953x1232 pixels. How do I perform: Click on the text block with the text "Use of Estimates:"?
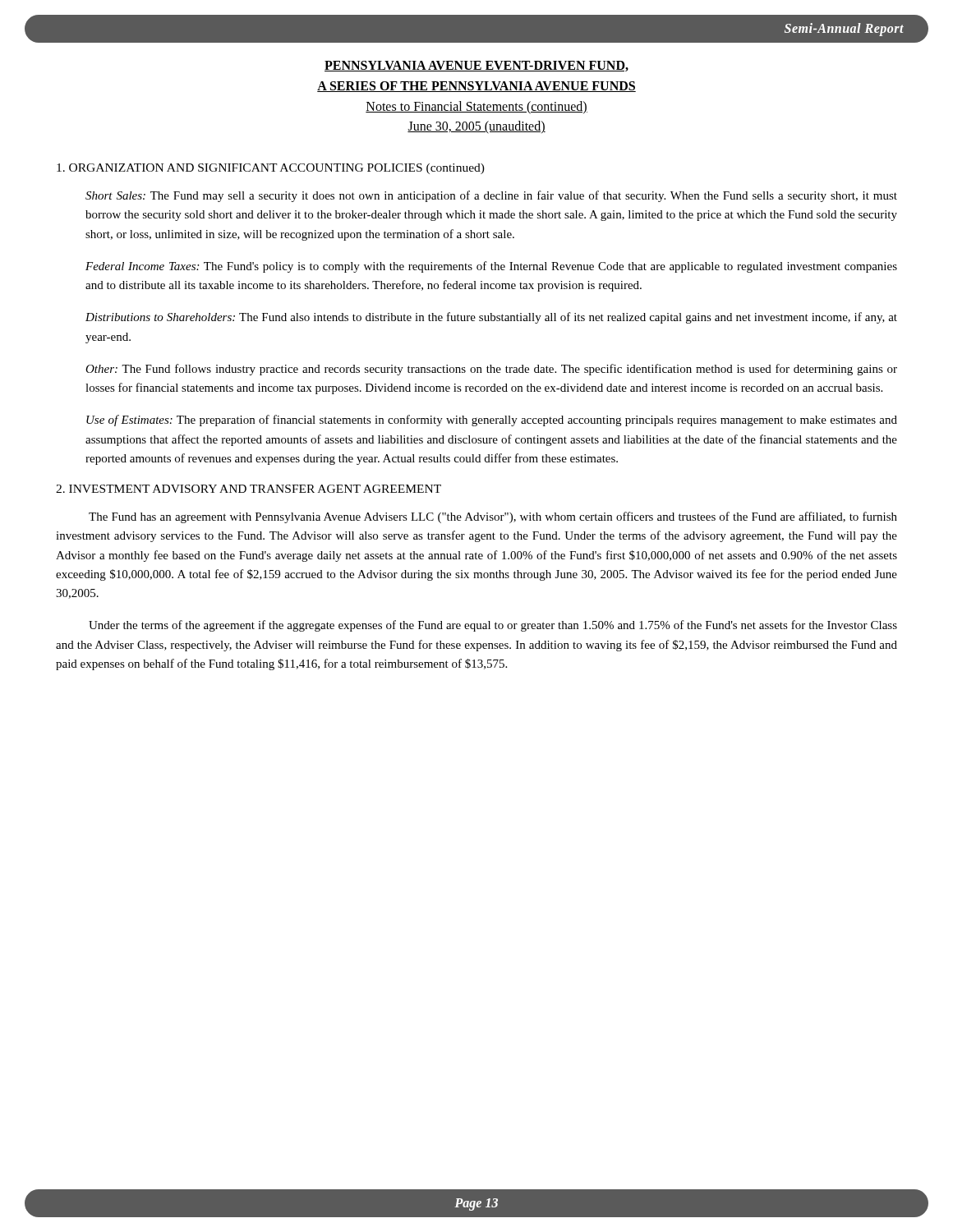click(491, 439)
